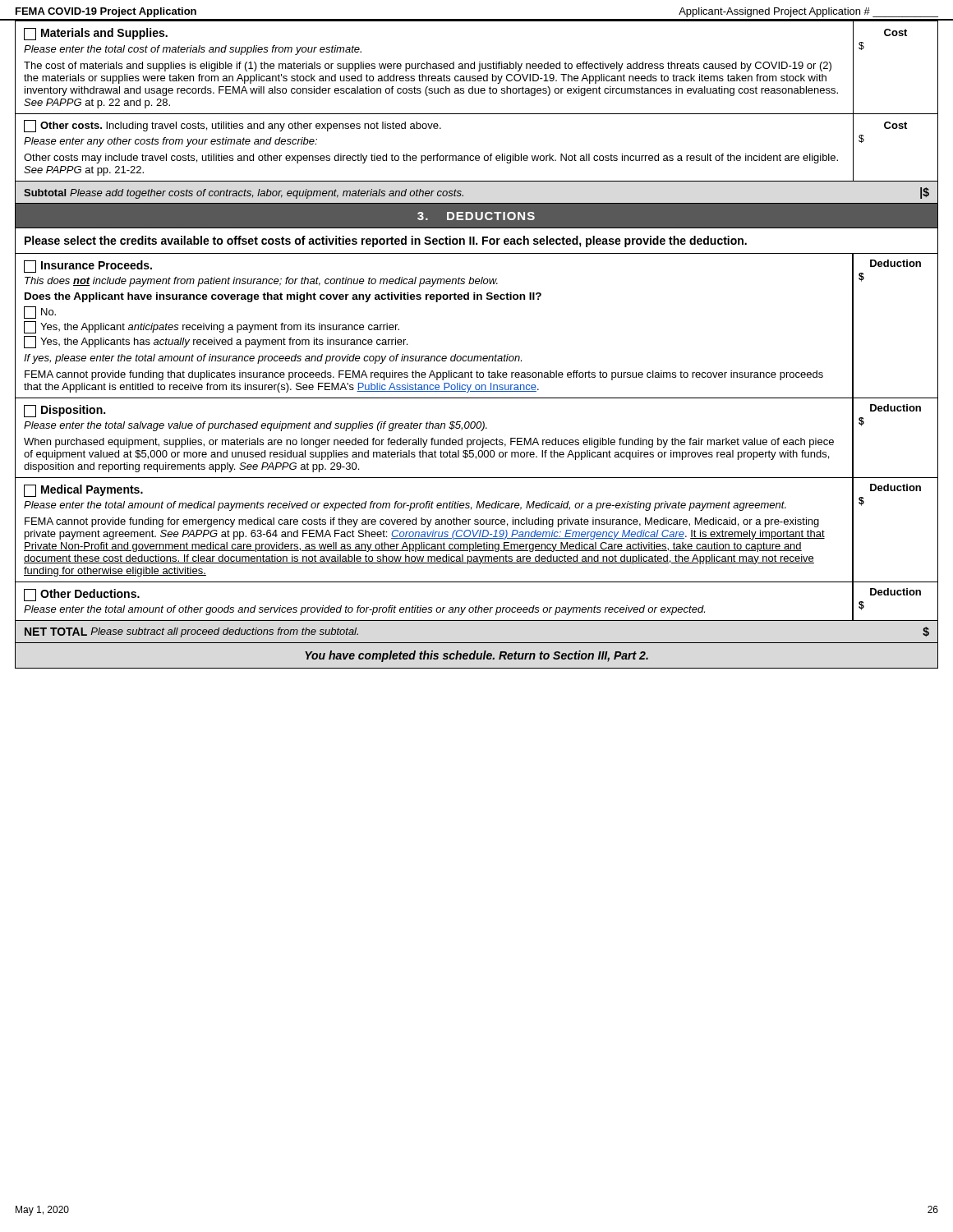Select the region starting "Yes, the Applicants has actually"
953x1232 pixels.
216,342
